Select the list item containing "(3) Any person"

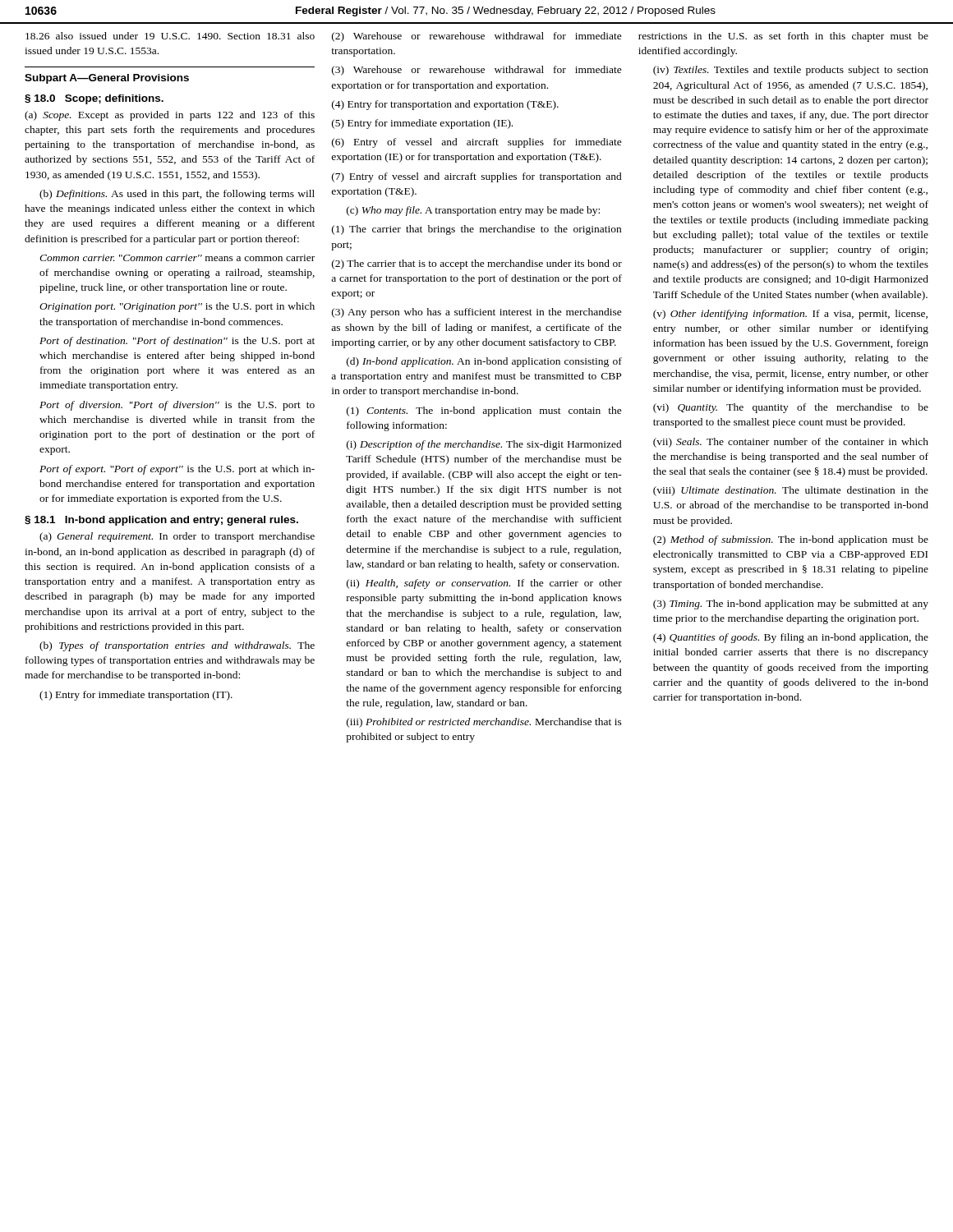coord(476,327)
